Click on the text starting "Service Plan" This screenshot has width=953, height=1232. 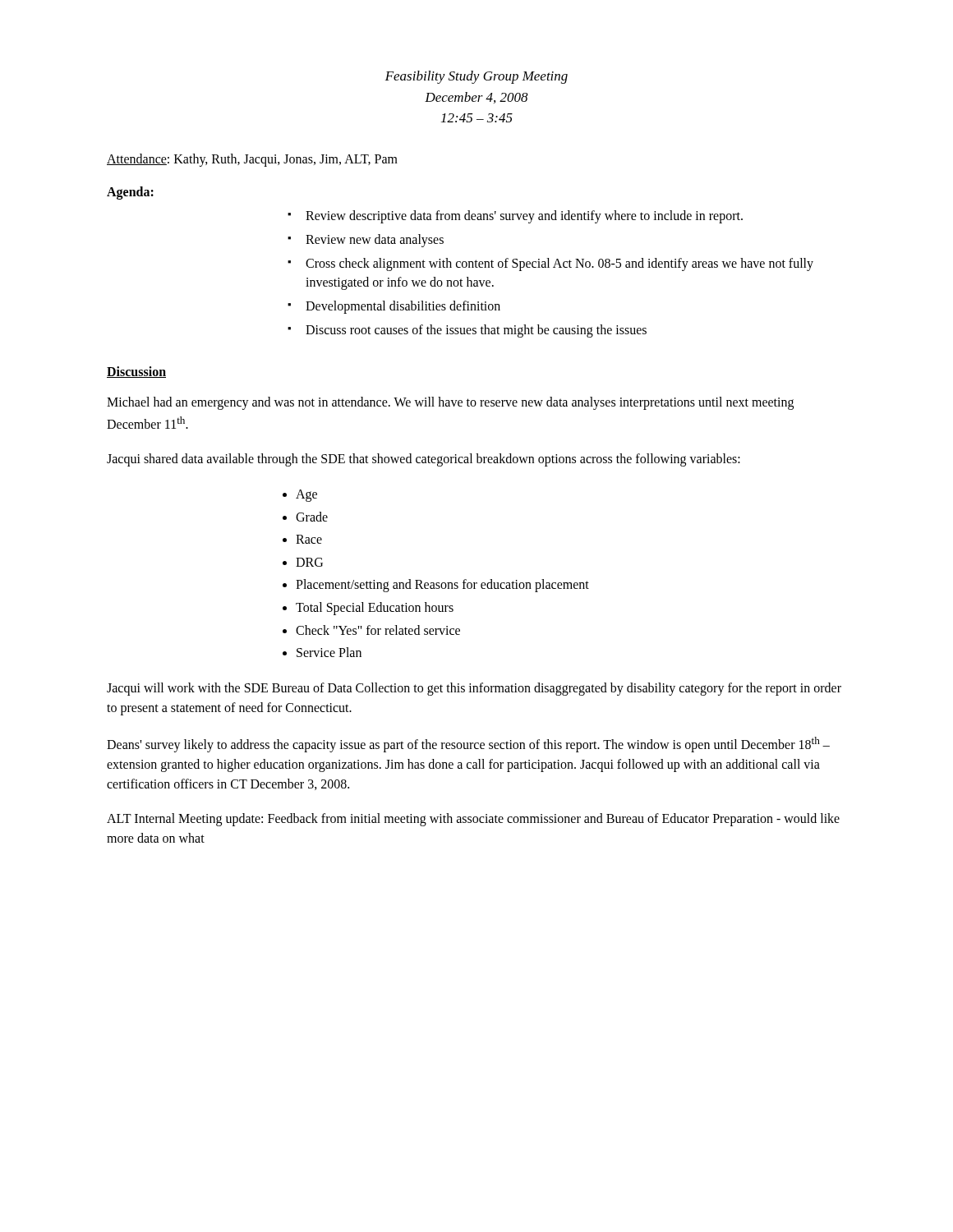(329, 653)
